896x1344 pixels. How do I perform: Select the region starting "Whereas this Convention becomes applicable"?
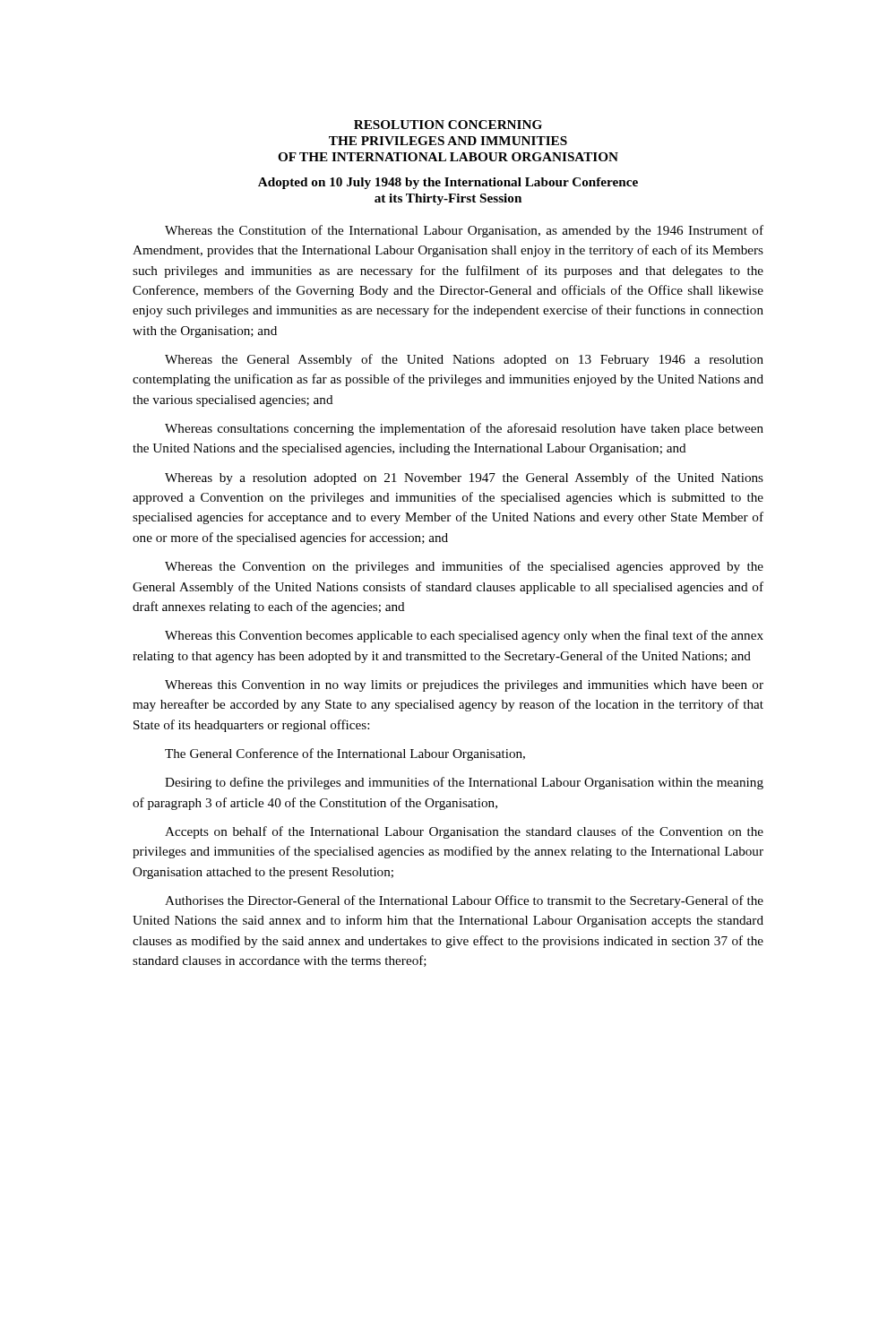(448, 645)
